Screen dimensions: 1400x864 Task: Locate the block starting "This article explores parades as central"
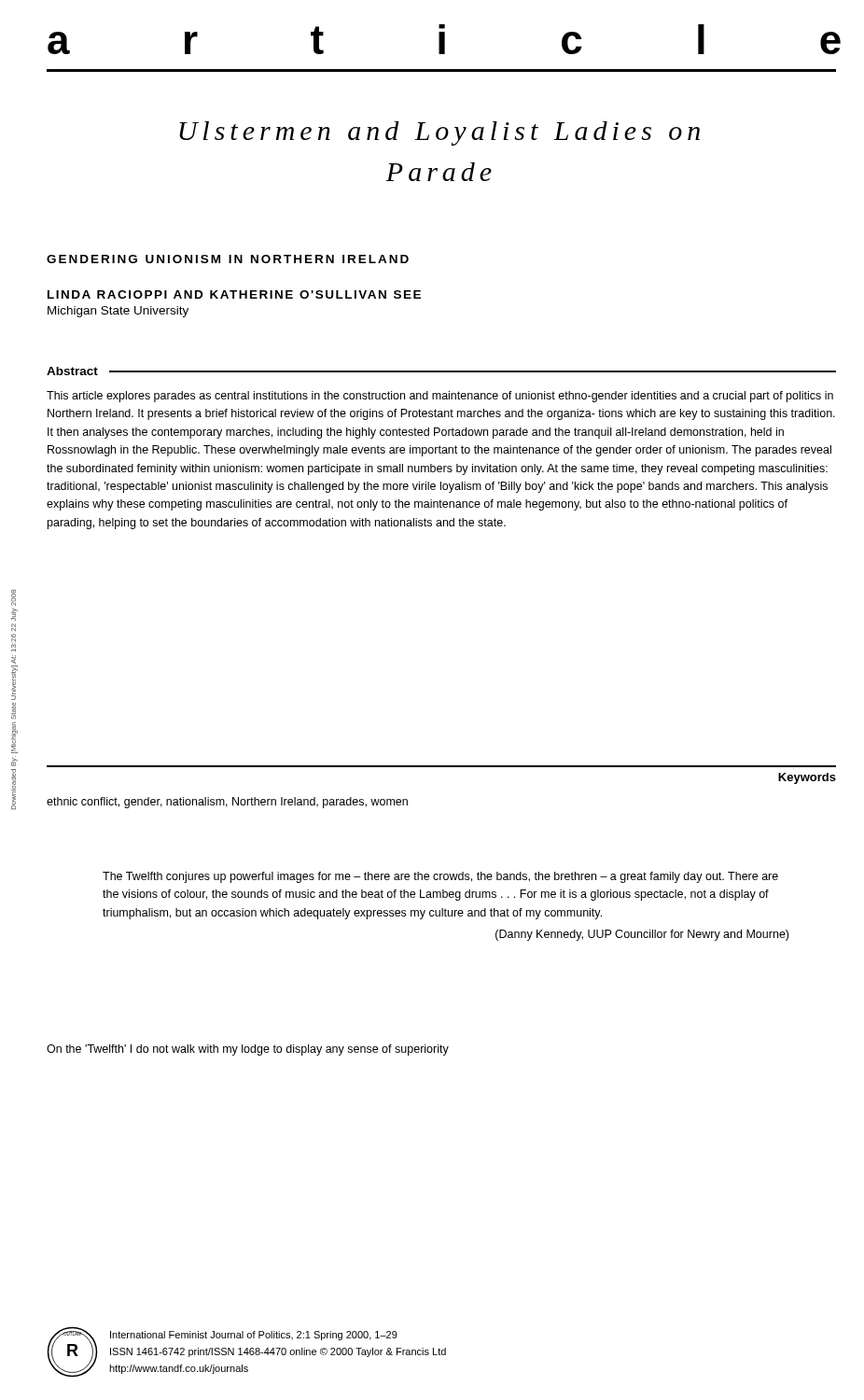point(441,459)
